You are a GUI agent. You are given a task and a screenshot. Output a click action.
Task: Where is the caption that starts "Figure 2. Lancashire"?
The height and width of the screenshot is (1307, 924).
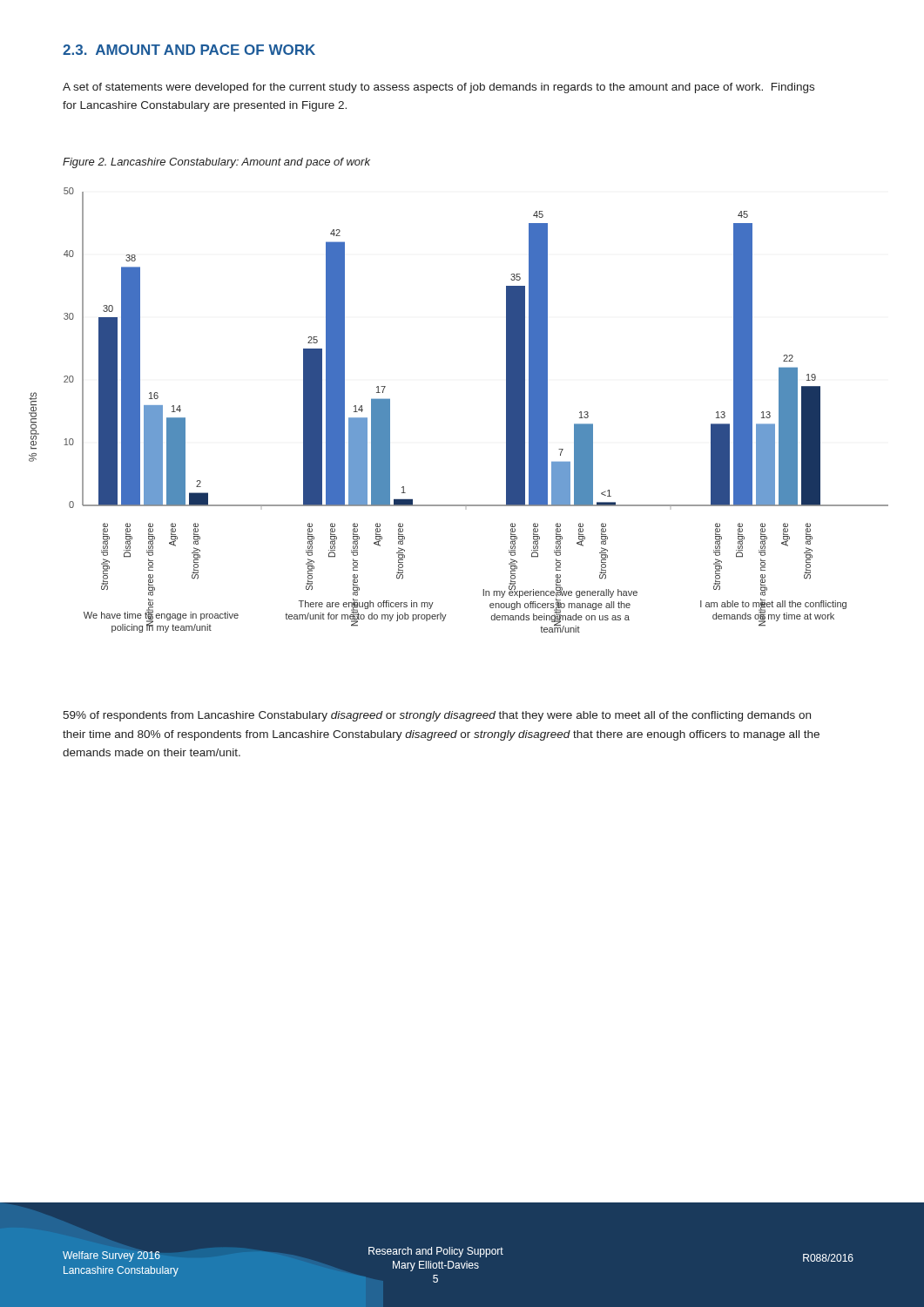click(x=216, y=162)
